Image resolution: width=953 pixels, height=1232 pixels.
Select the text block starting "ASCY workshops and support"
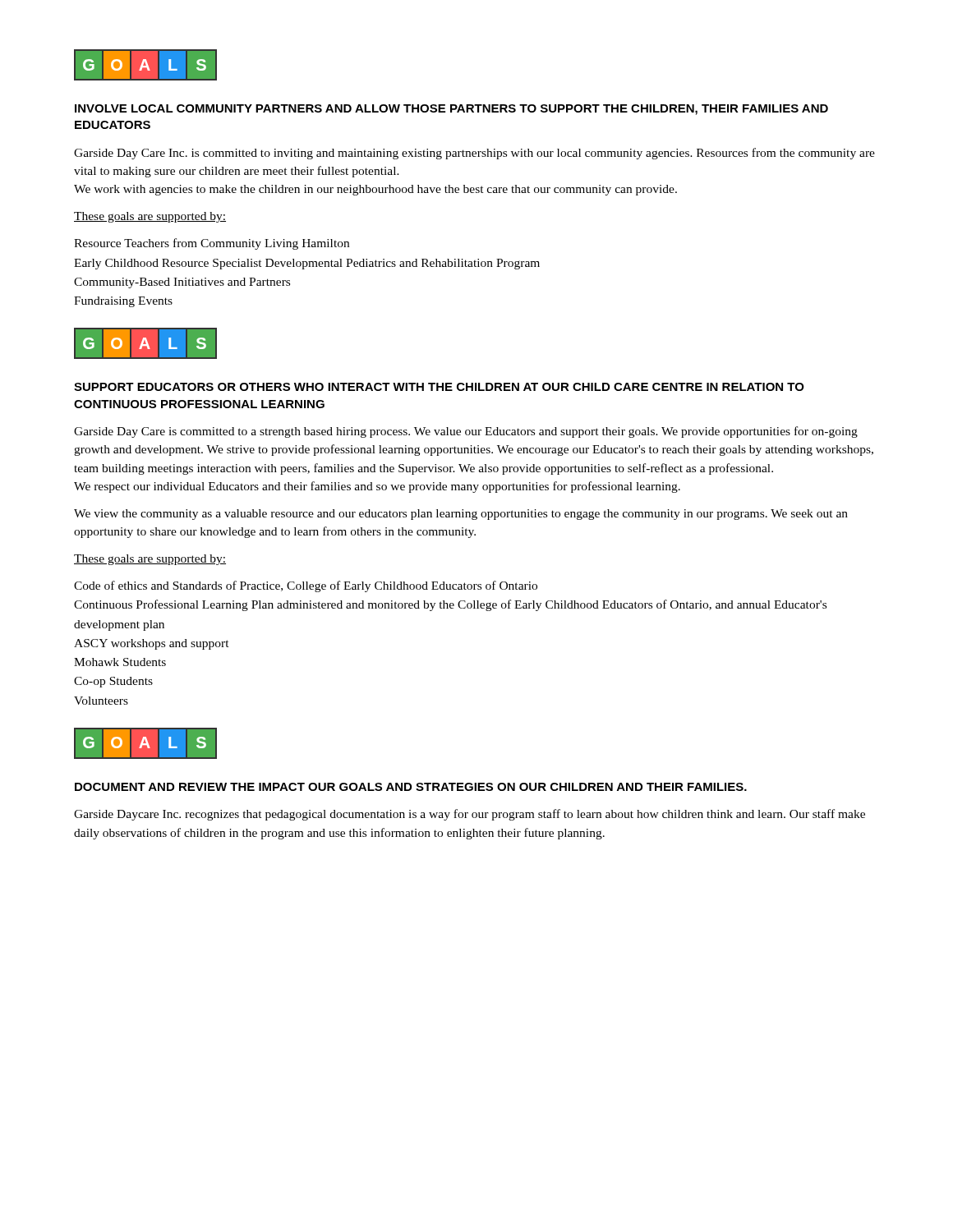[x=151, y=643]
